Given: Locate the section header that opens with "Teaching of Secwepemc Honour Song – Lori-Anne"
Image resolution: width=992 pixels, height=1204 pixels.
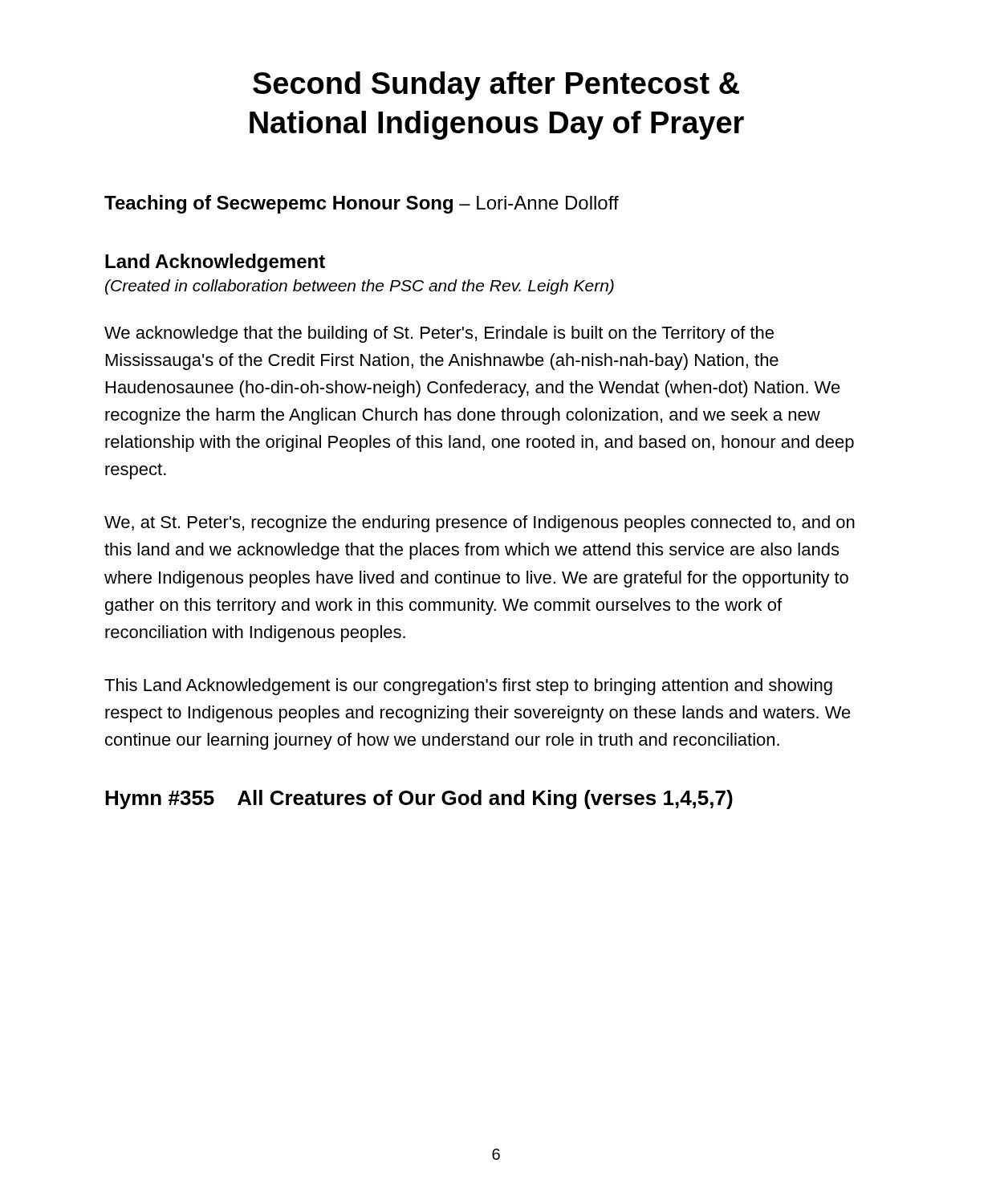Looking at the screenshot, I should click(x=361, y=203).
